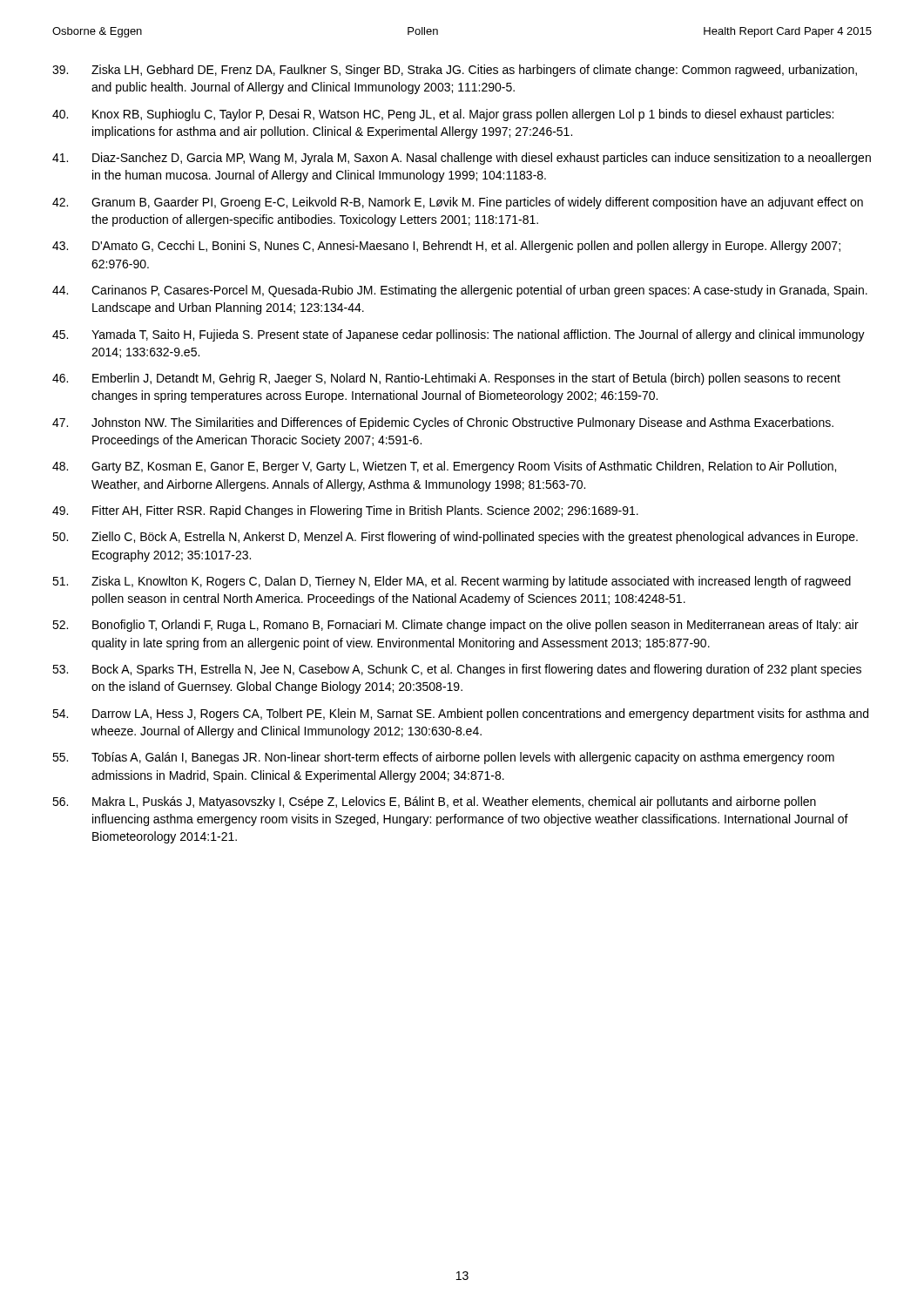The image size is (924, 1307).
Task: Find the list item that reads "40. Knox RB, Suphioglu C, Taylor P,"
Action: point(462,123)
